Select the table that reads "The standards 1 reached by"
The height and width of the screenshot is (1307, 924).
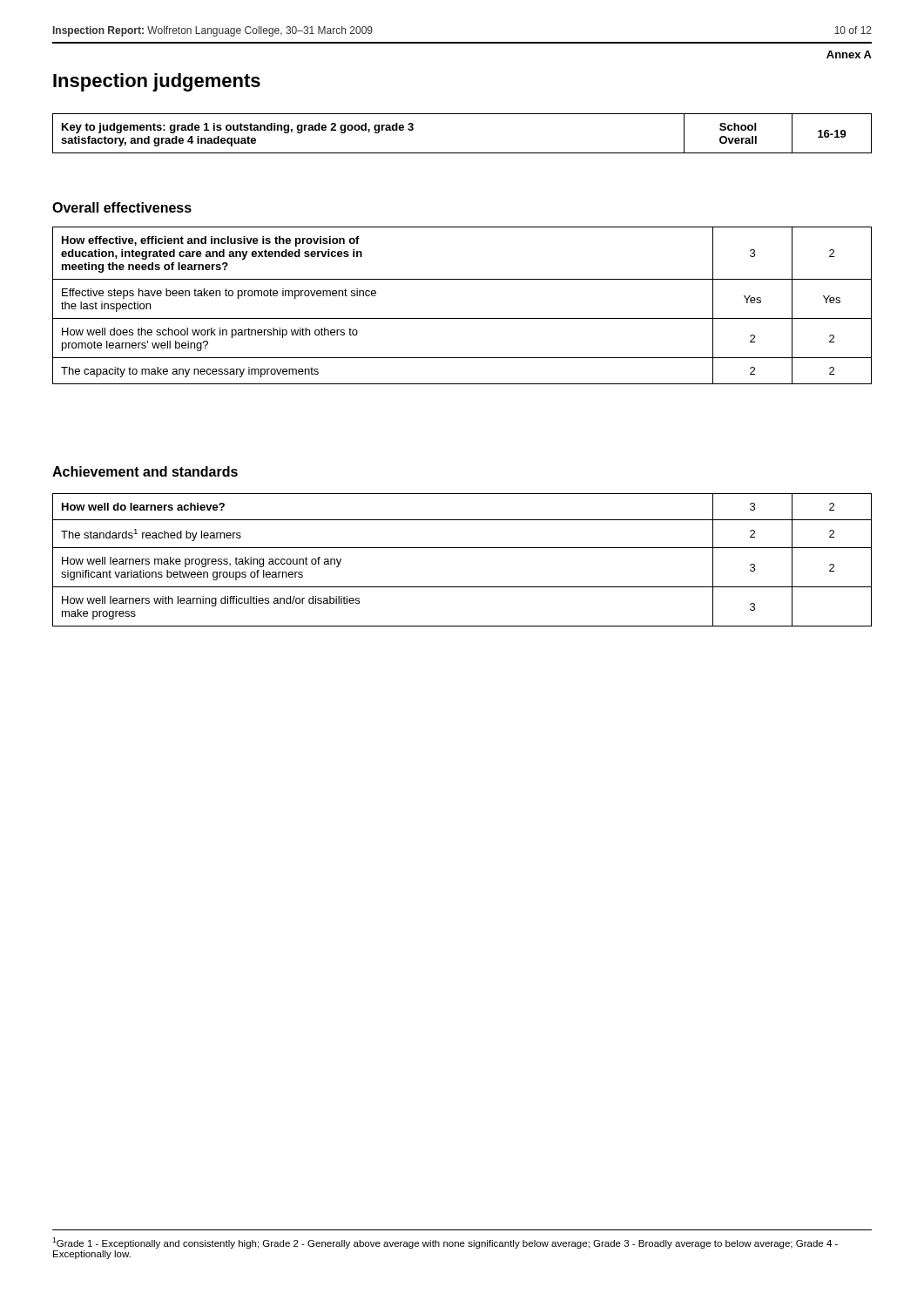click(462, 560)
